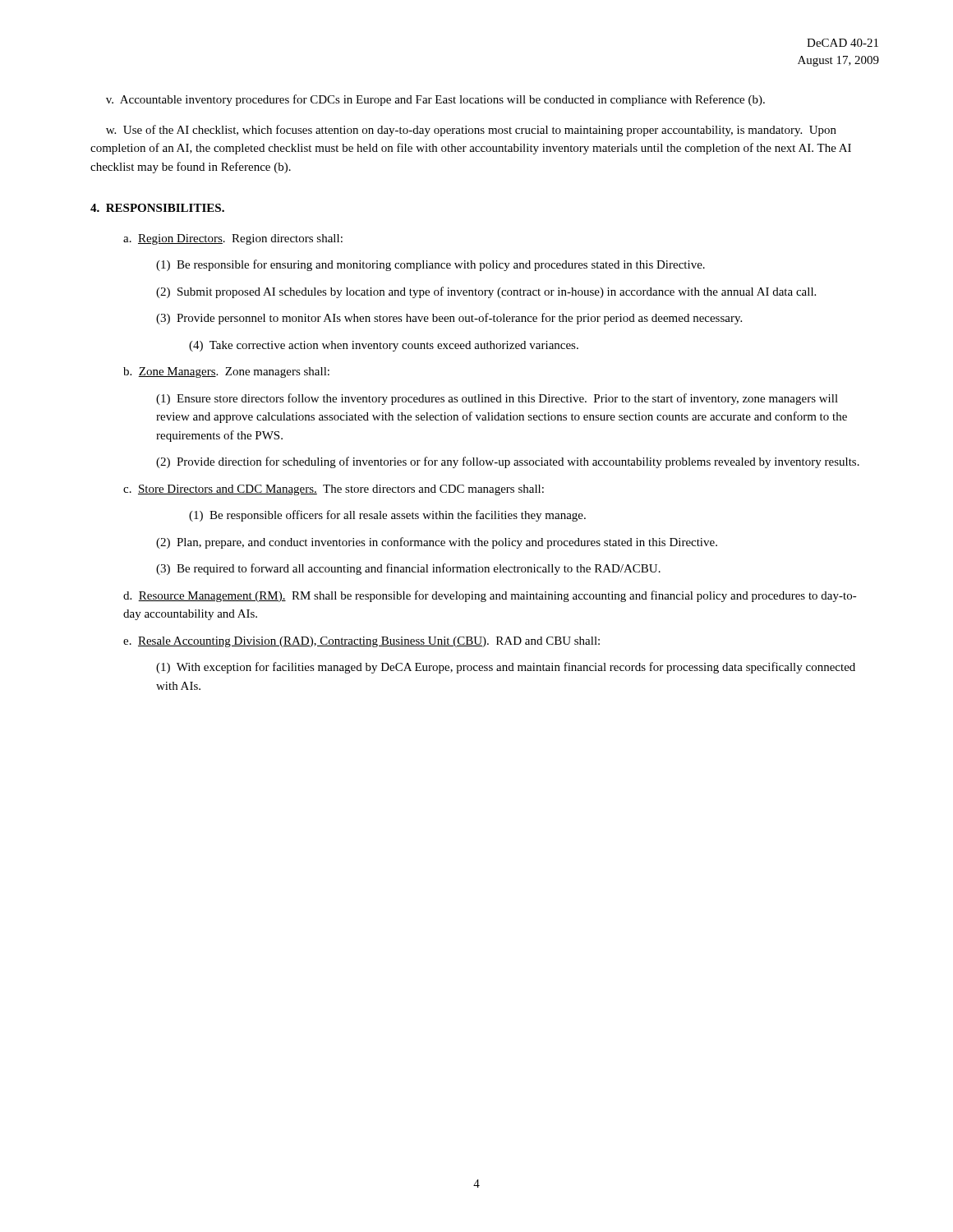Viewport: 953px width, 1232px height.
Task: Find the region starting "(3) Provide personnel to"
Action: click(x=449, y=318)
